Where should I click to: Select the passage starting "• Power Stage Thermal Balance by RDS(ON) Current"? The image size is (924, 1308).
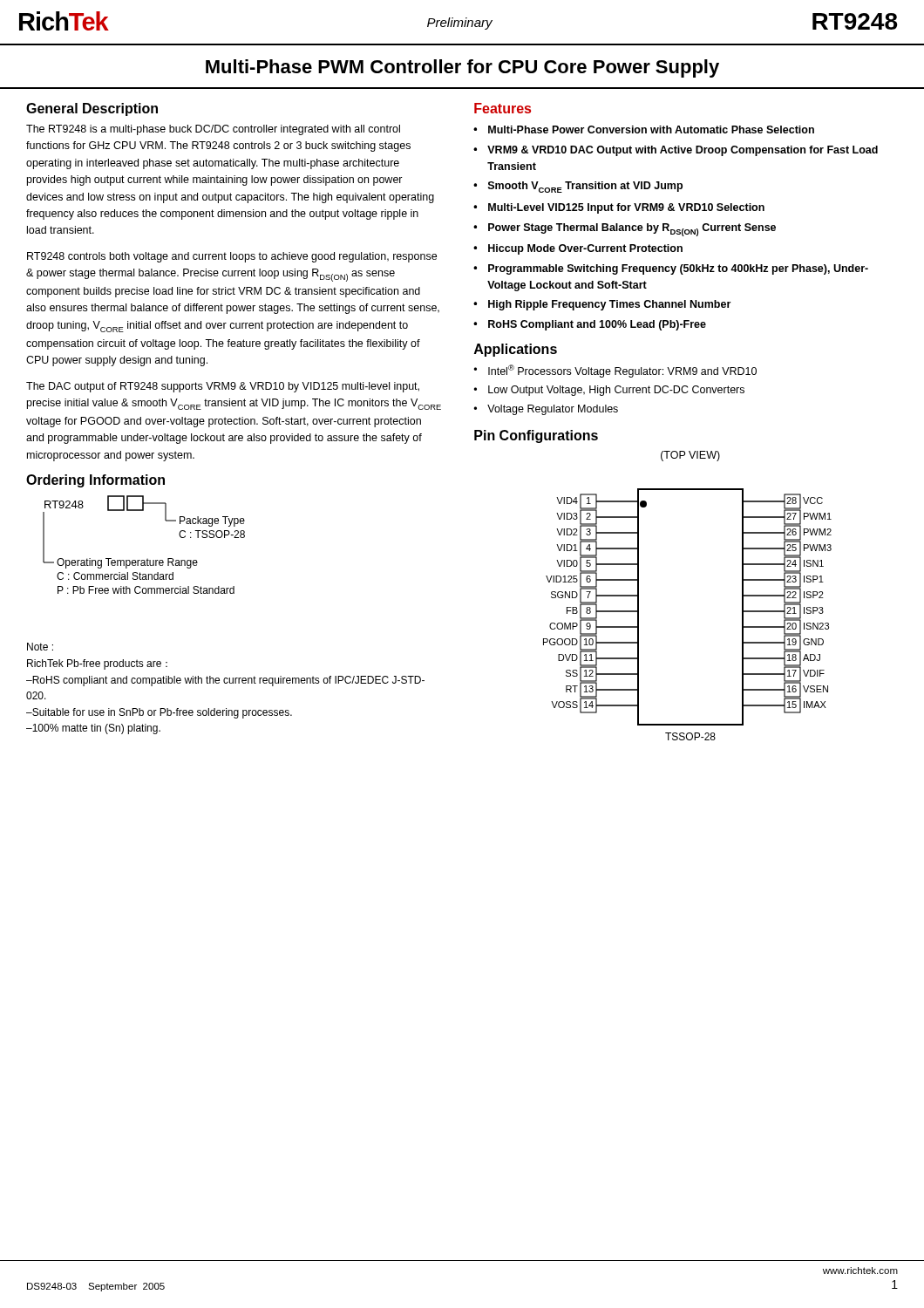coord(625,228)
